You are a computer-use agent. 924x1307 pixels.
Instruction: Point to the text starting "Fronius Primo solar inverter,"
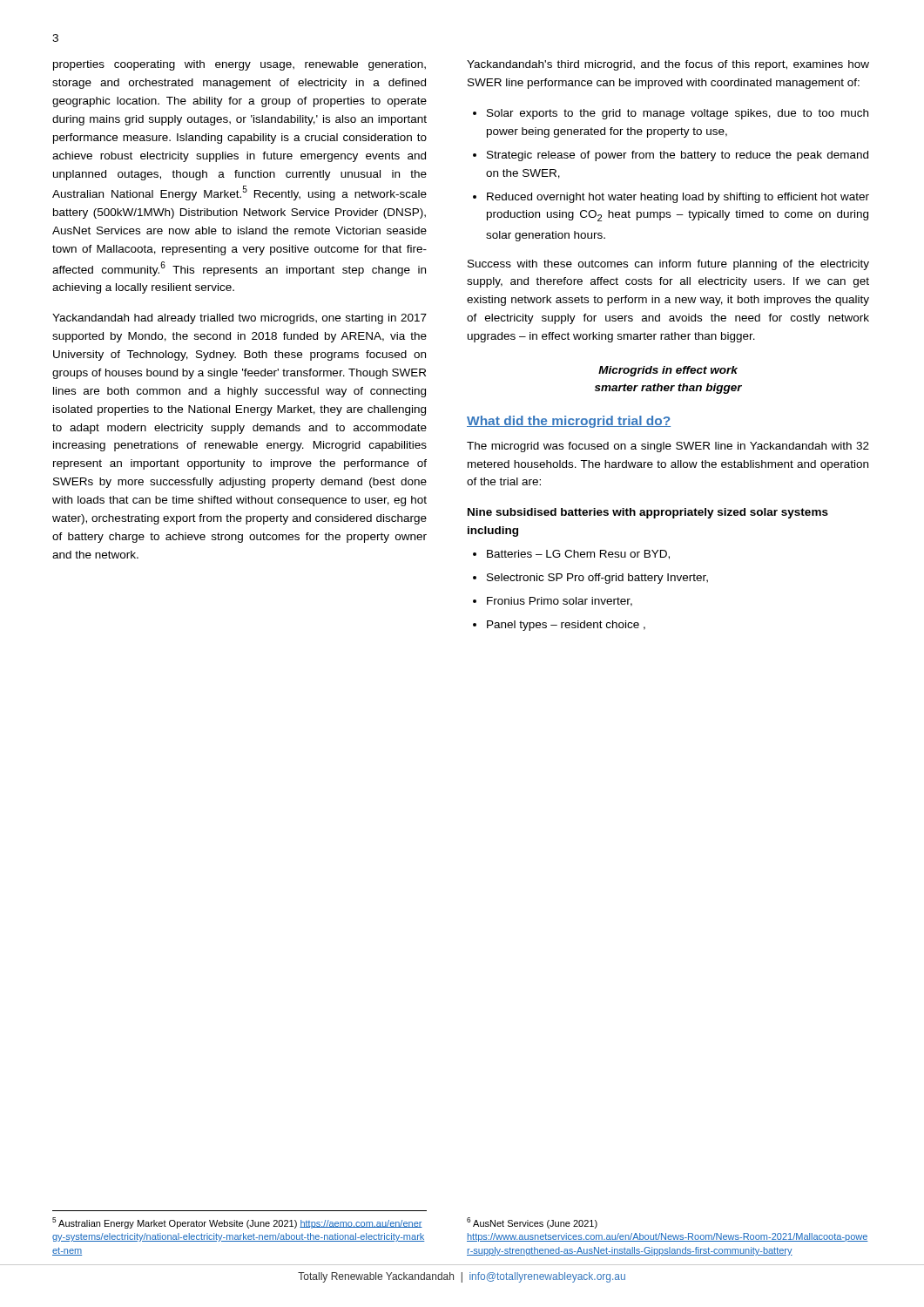559,601
